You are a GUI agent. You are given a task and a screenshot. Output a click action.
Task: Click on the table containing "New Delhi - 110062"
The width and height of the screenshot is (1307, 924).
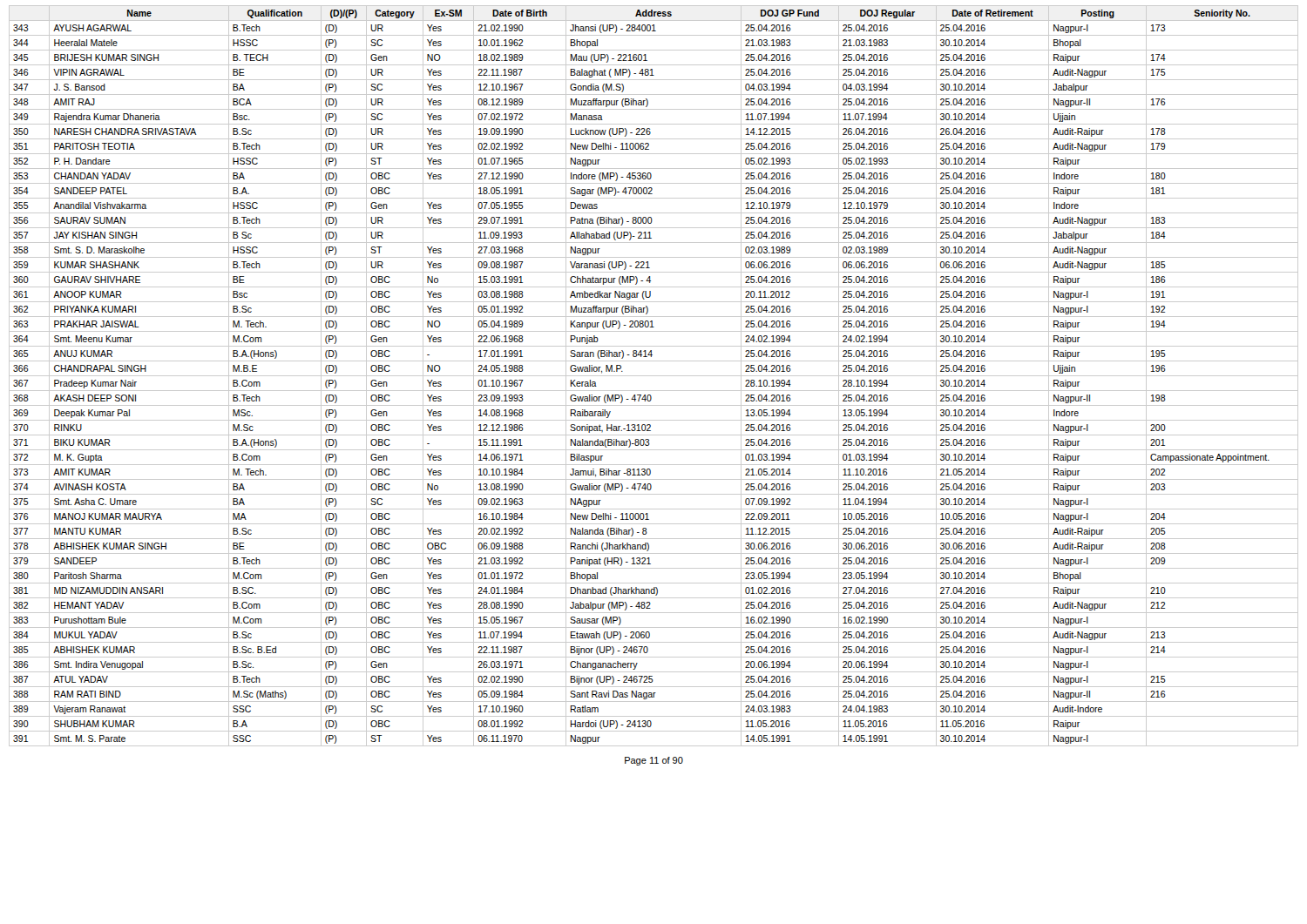coord(654,376)
